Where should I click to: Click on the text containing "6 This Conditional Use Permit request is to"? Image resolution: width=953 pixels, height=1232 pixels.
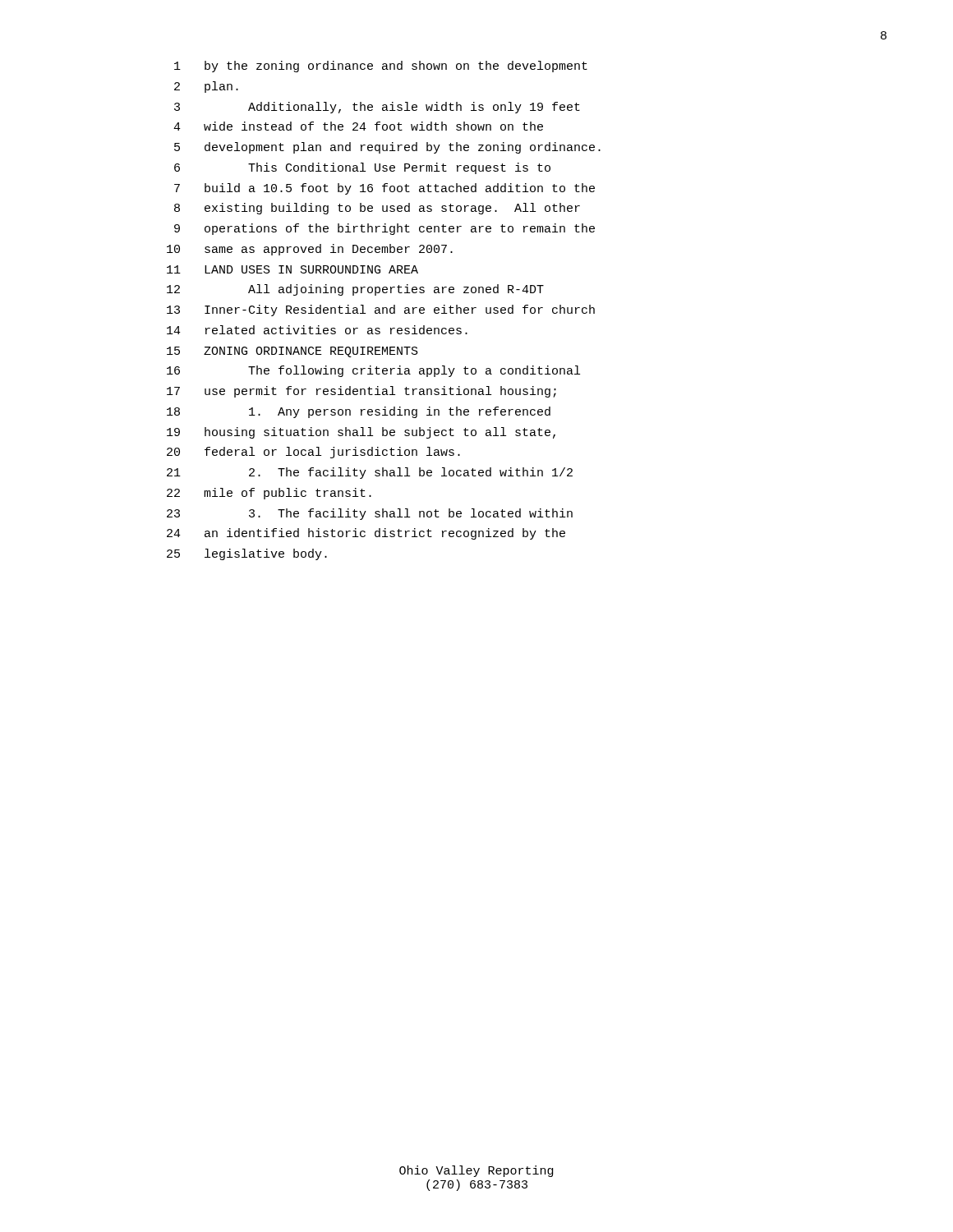coord(341,169)
